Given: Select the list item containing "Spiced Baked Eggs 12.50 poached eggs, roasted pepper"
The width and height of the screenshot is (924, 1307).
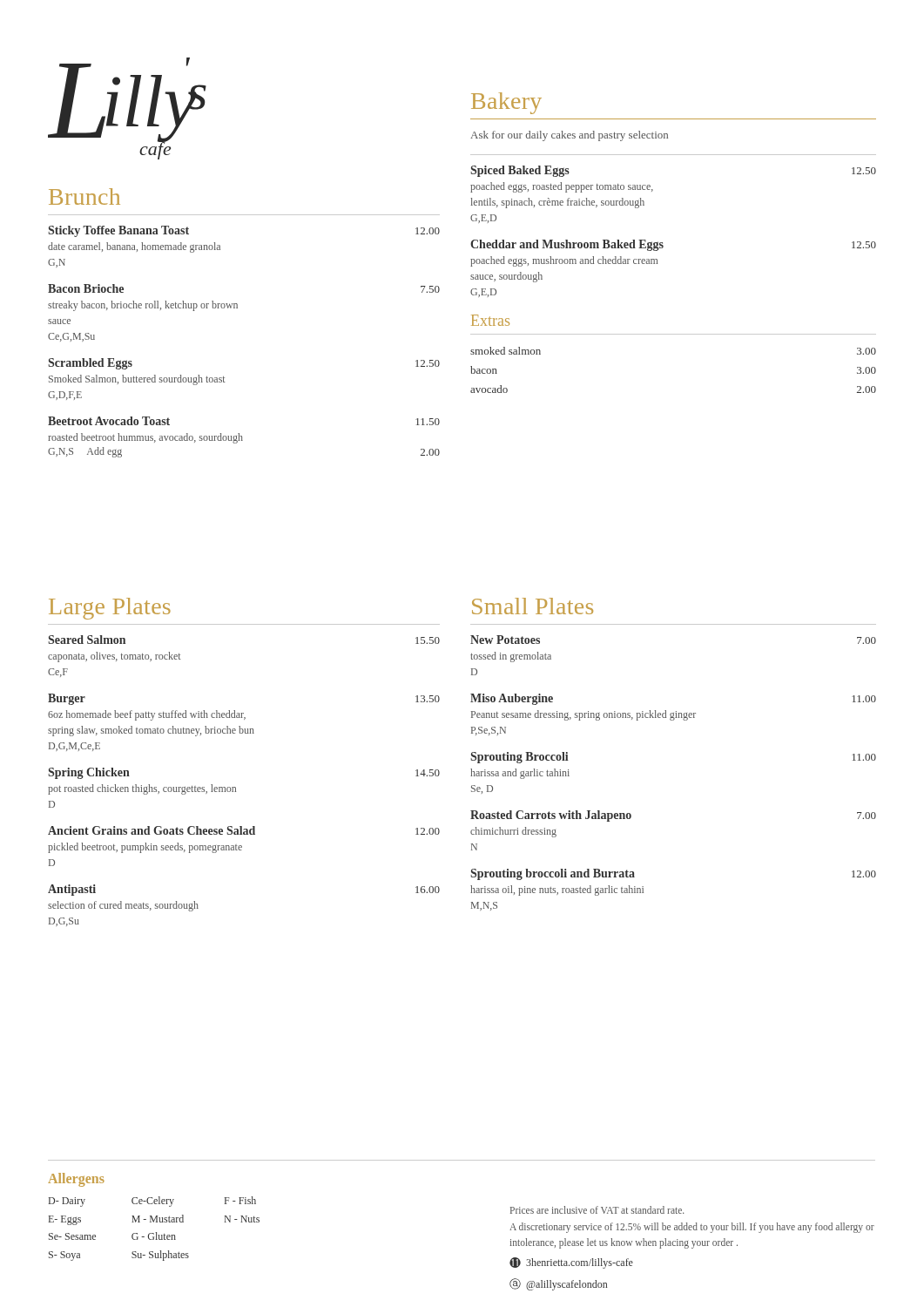Looking at the screenshot, I should pyautogui.click(x=519, y=171).
